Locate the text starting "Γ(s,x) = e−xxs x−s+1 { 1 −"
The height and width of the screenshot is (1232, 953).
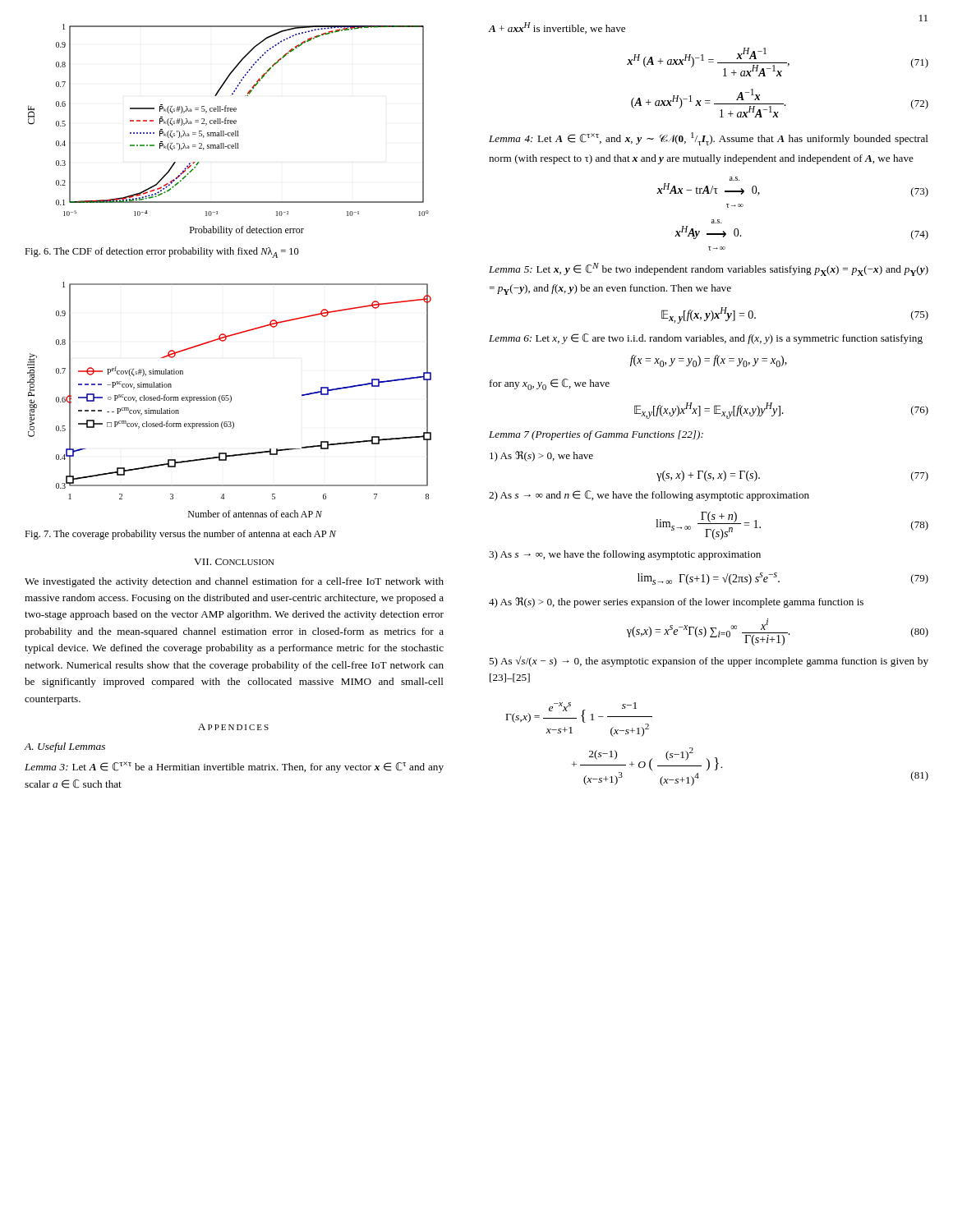[x=709, y=742]
